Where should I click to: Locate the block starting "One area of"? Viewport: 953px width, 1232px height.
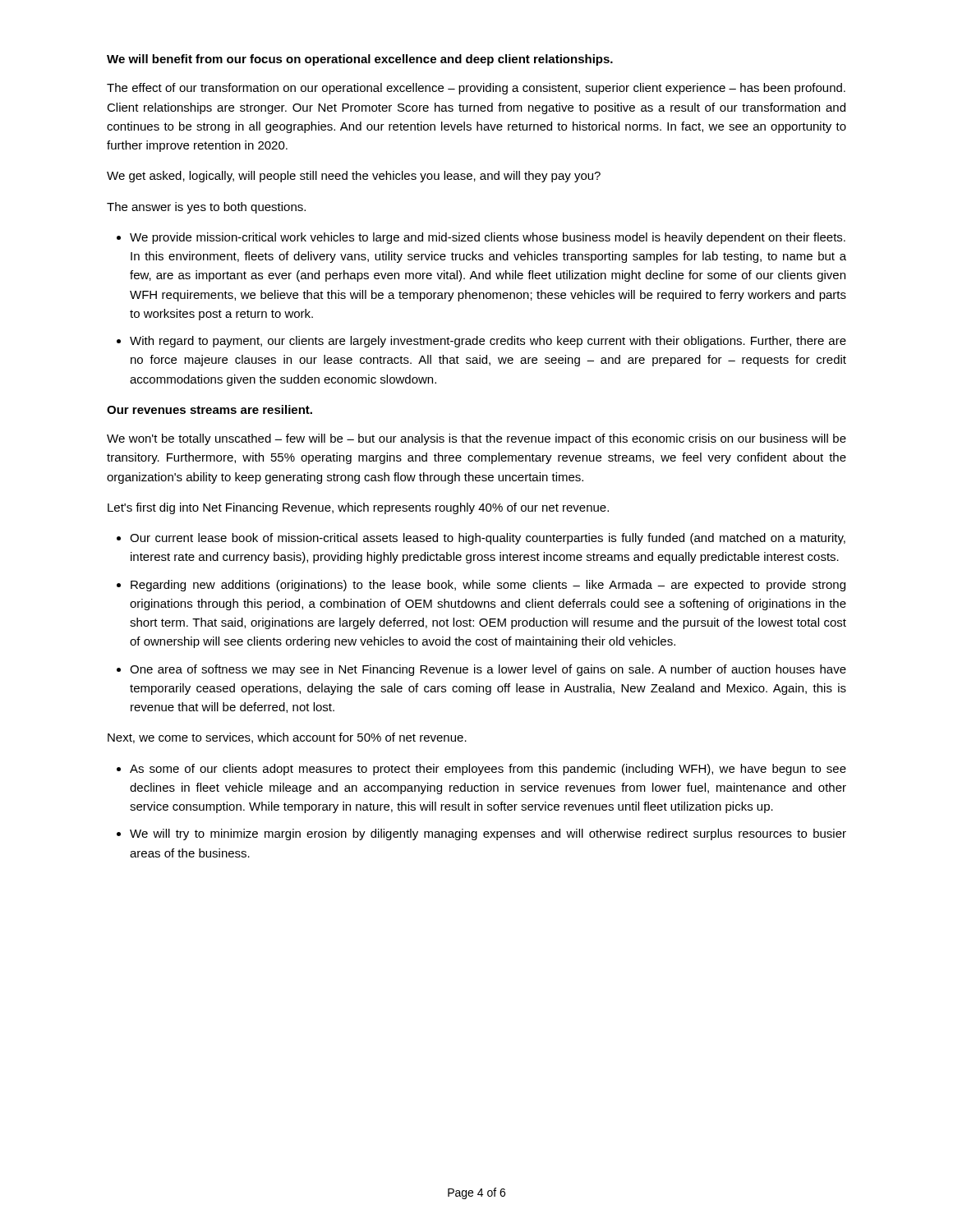[x=488, y=688]
